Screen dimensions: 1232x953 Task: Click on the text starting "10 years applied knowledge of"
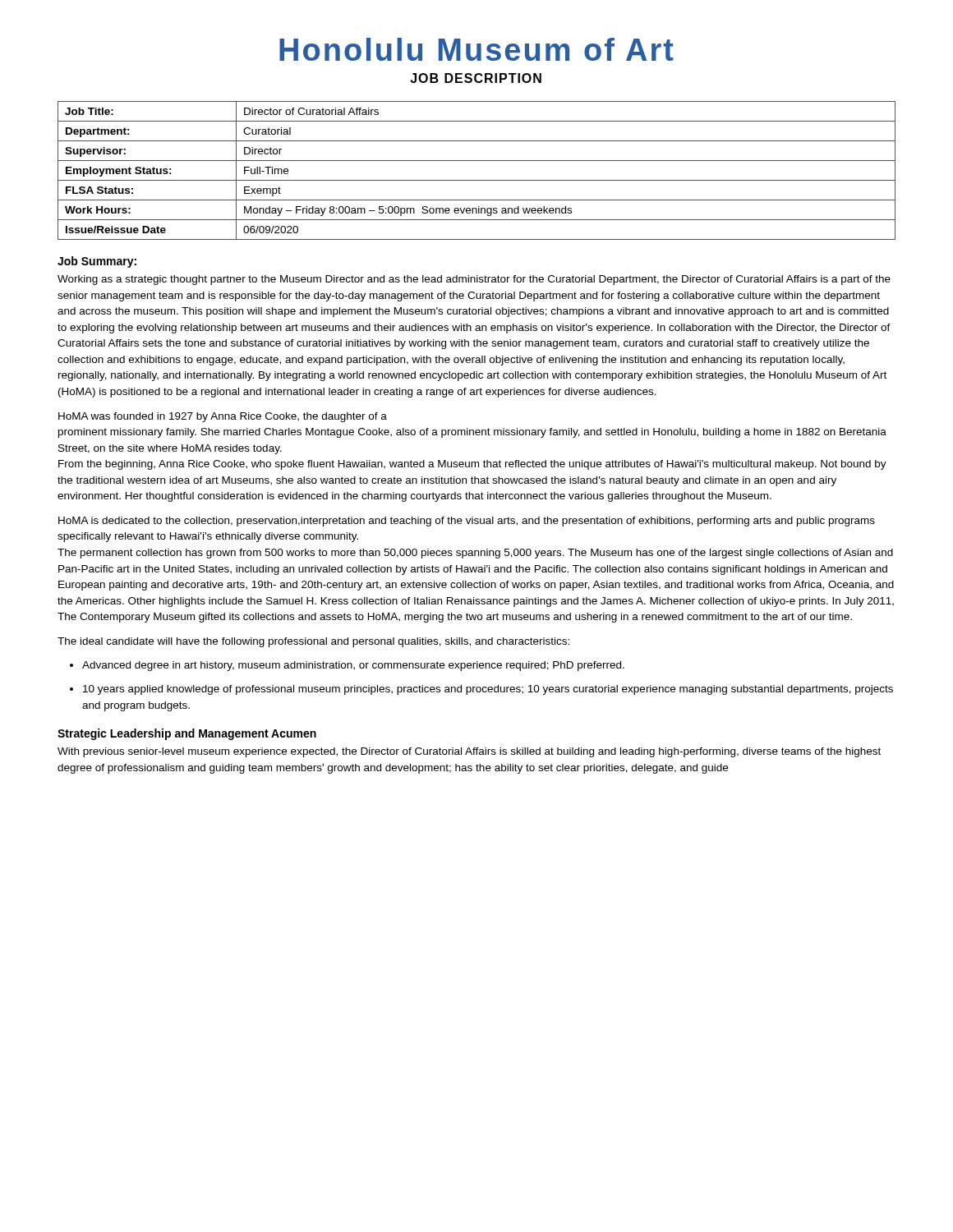[489, 697]
